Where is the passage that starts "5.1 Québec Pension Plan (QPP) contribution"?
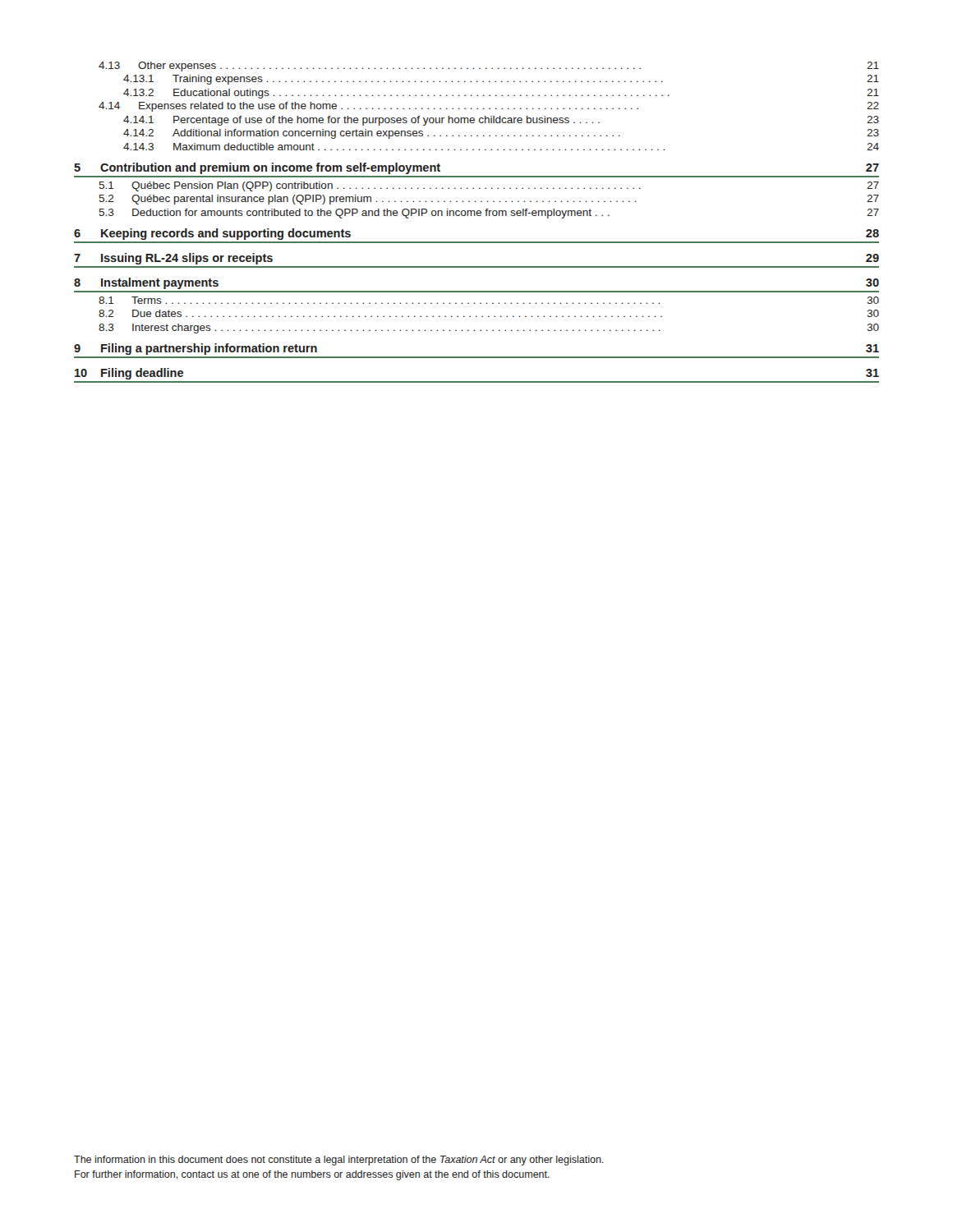Screen dimensions: 1232x953 [x=476, y=185]
